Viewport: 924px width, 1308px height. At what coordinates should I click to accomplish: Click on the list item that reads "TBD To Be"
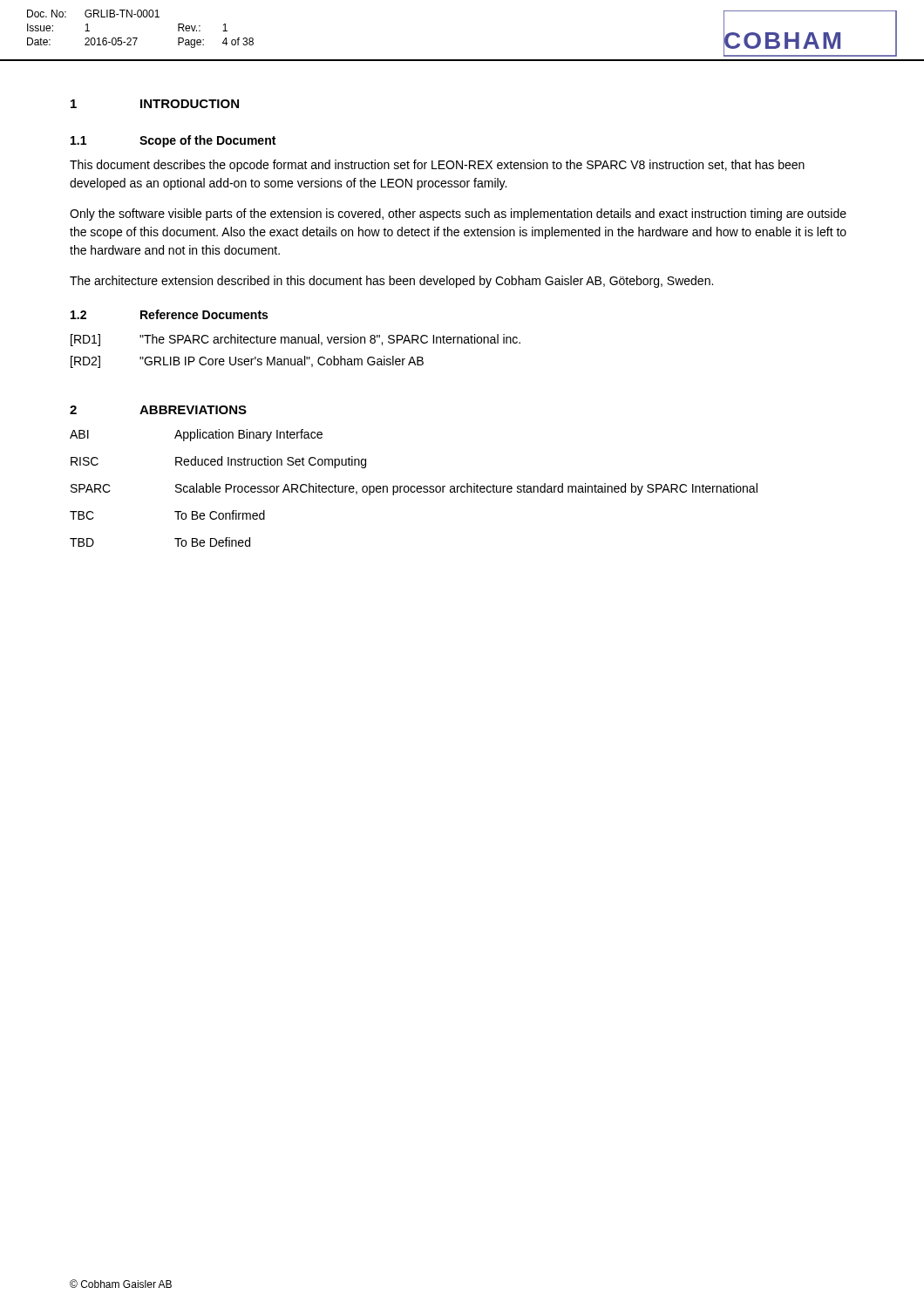(x=78, y=542)
